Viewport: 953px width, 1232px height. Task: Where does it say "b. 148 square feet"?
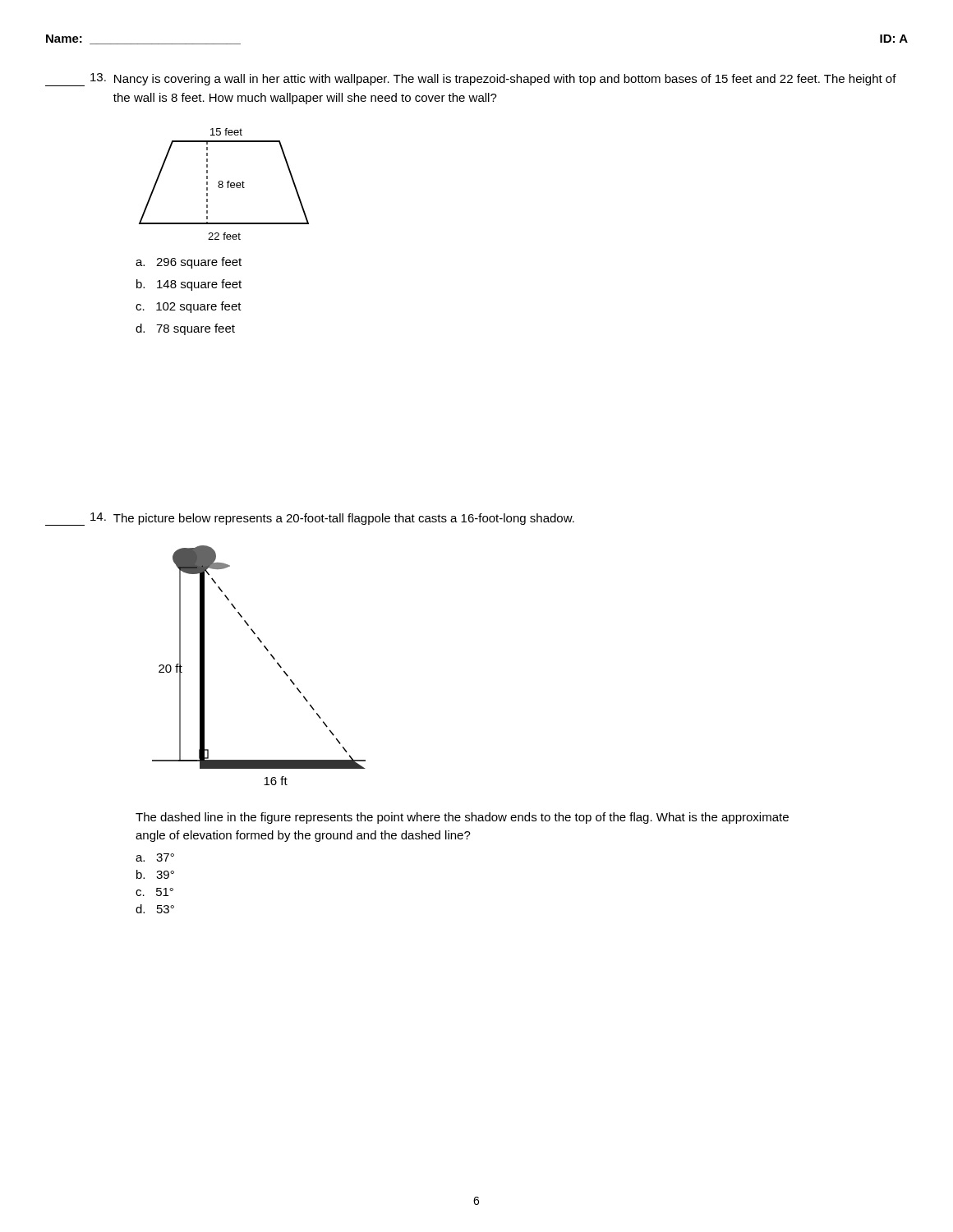click(189, 284)
